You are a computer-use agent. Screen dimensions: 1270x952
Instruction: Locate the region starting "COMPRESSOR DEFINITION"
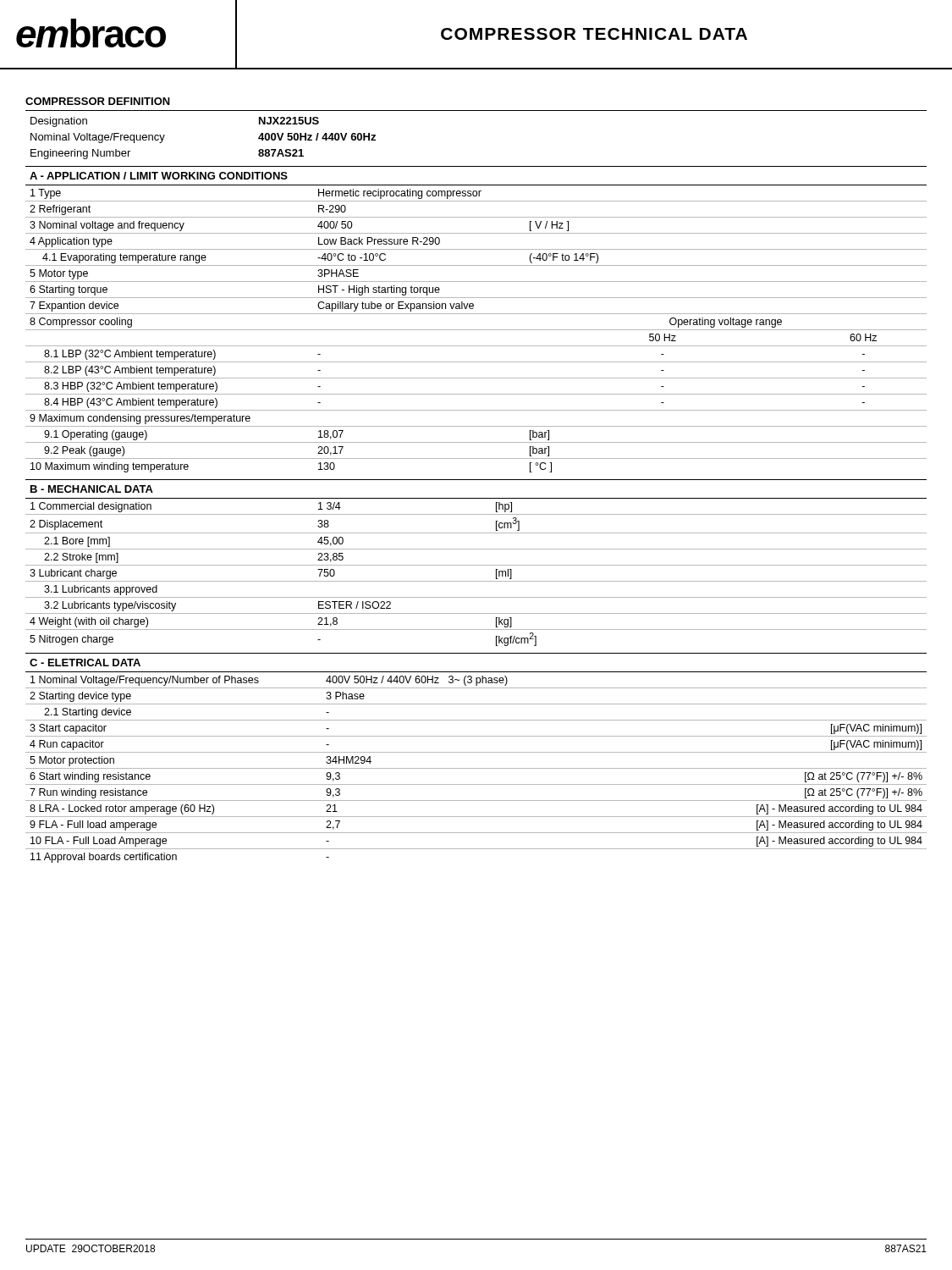point(98,101)
